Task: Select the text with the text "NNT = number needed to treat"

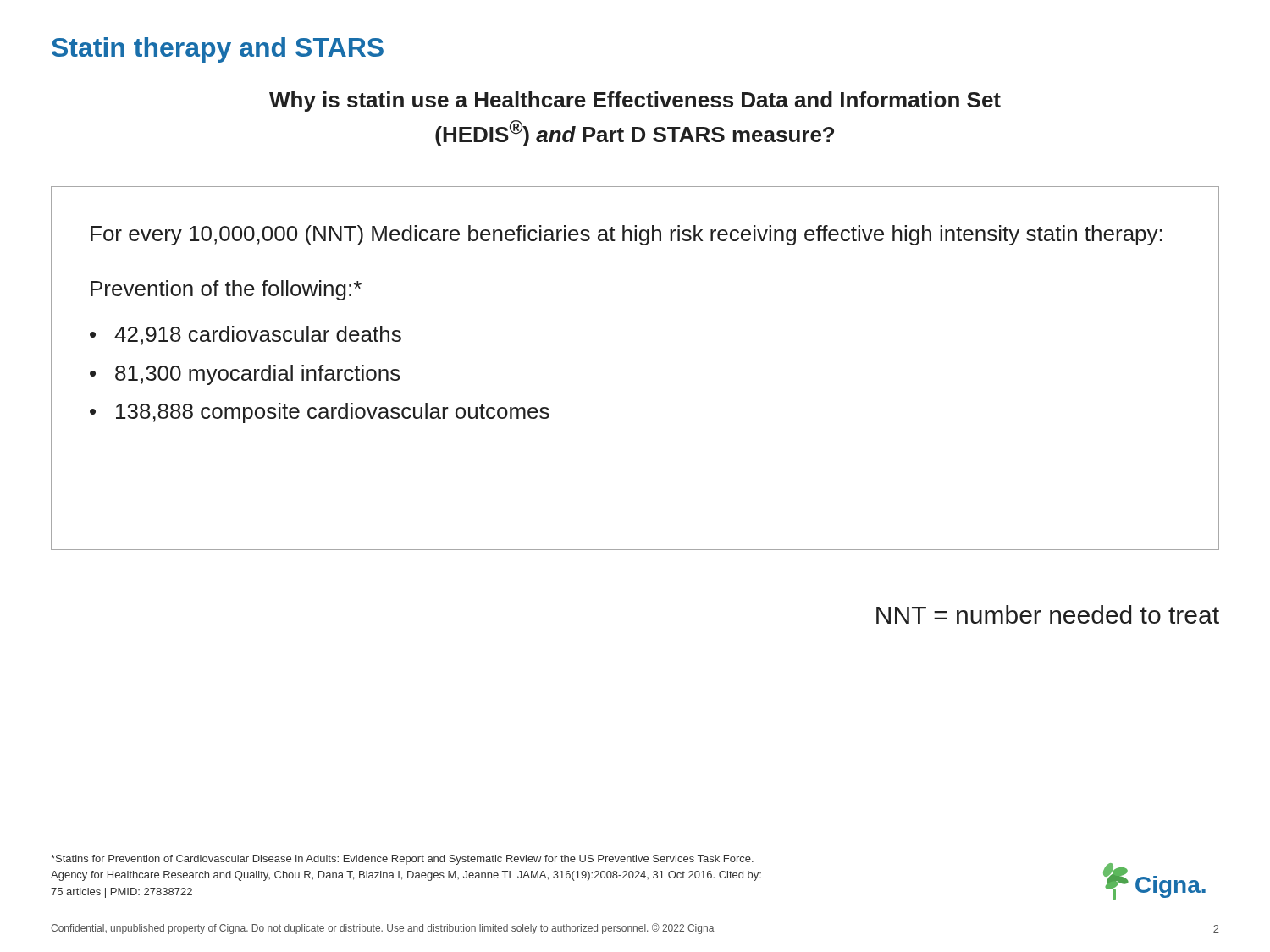Action: pyautogui.click(x=1047, y=615)
